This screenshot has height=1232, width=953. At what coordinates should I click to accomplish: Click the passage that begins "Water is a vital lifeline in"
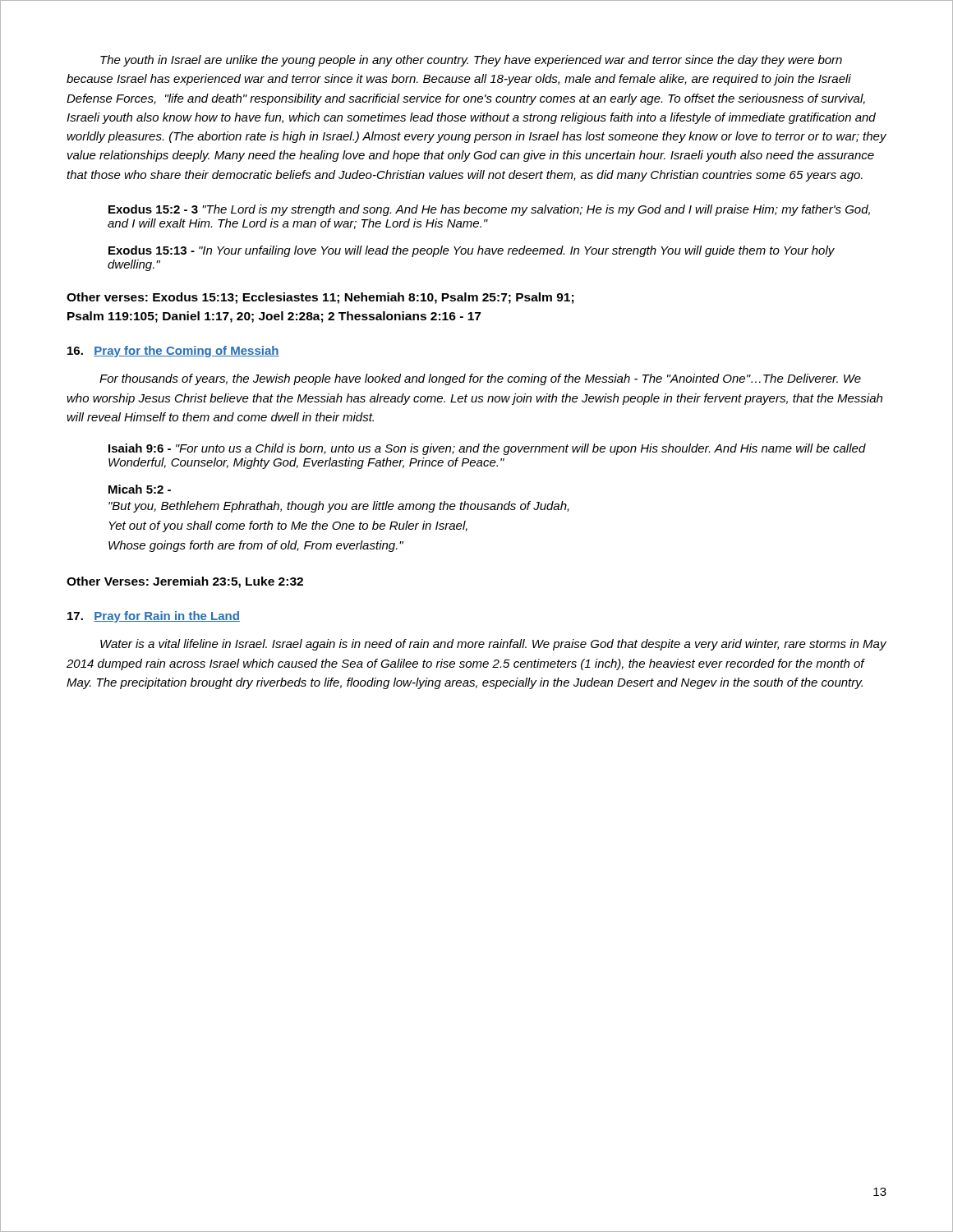tap(476, 663)
